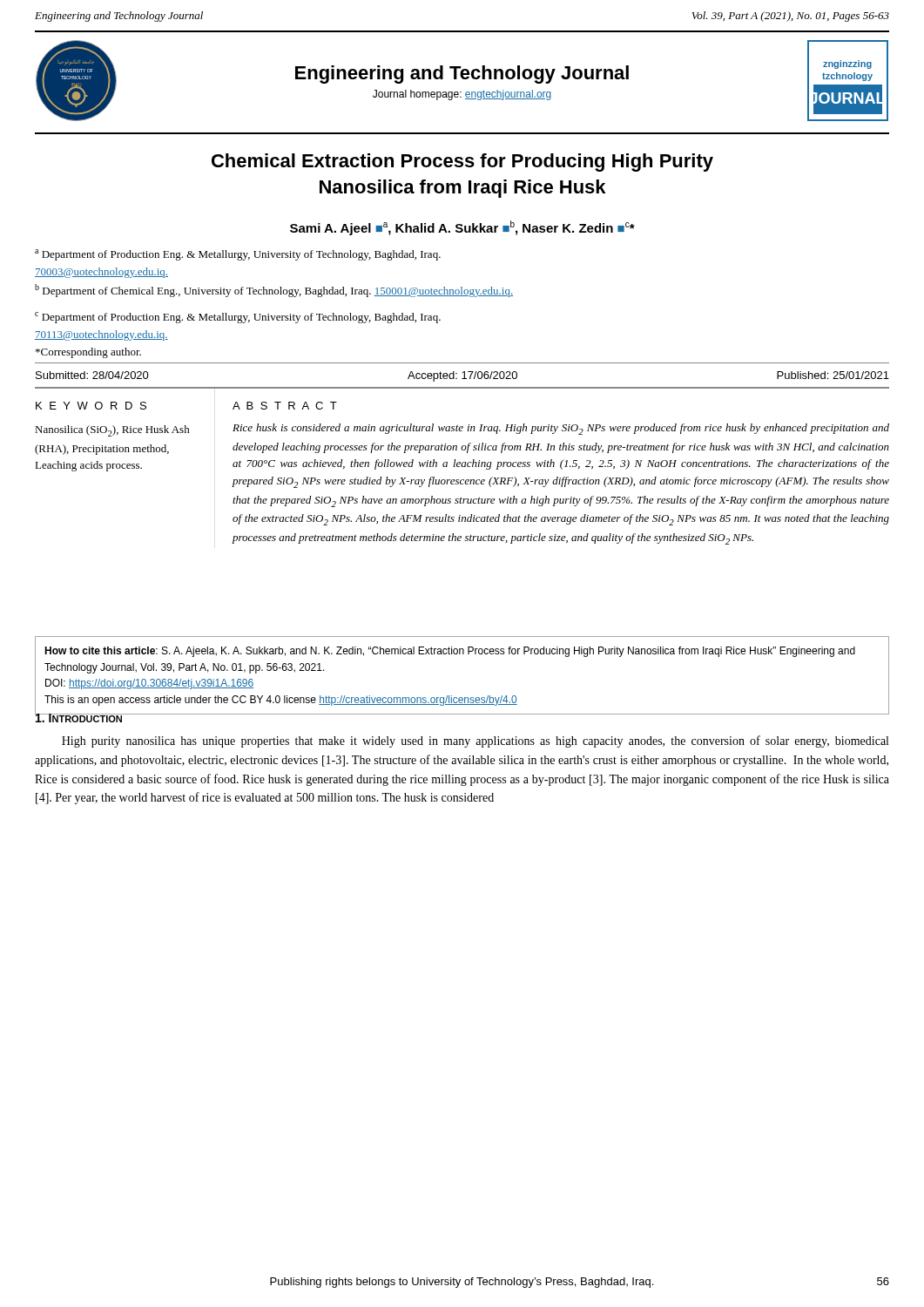Point to the block beginning "b Department of"
Viewport: 924px width, 1307px height.
(274, 290)
